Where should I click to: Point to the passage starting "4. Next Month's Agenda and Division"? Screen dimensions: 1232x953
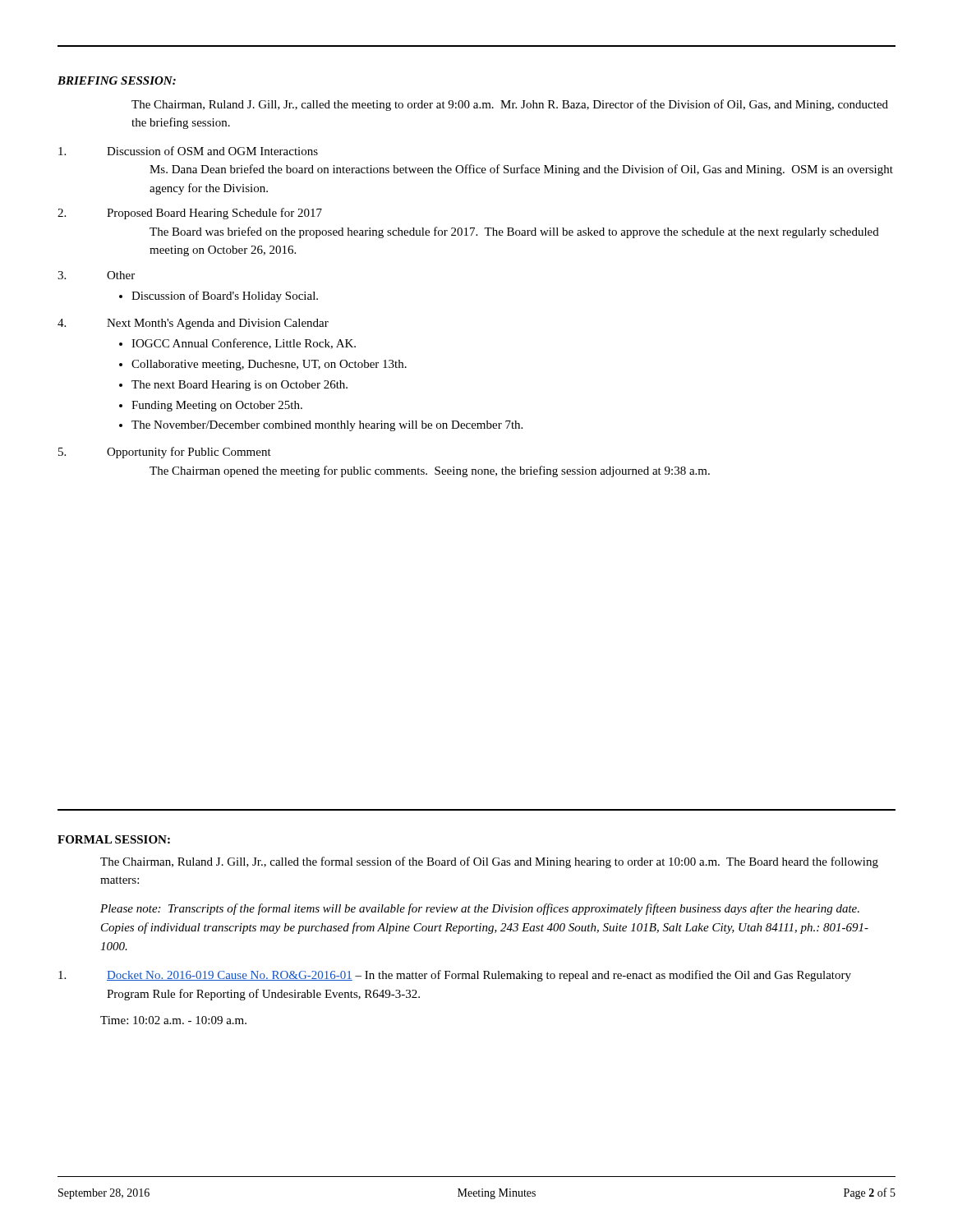pyautogui.click(x=291, y=376)
